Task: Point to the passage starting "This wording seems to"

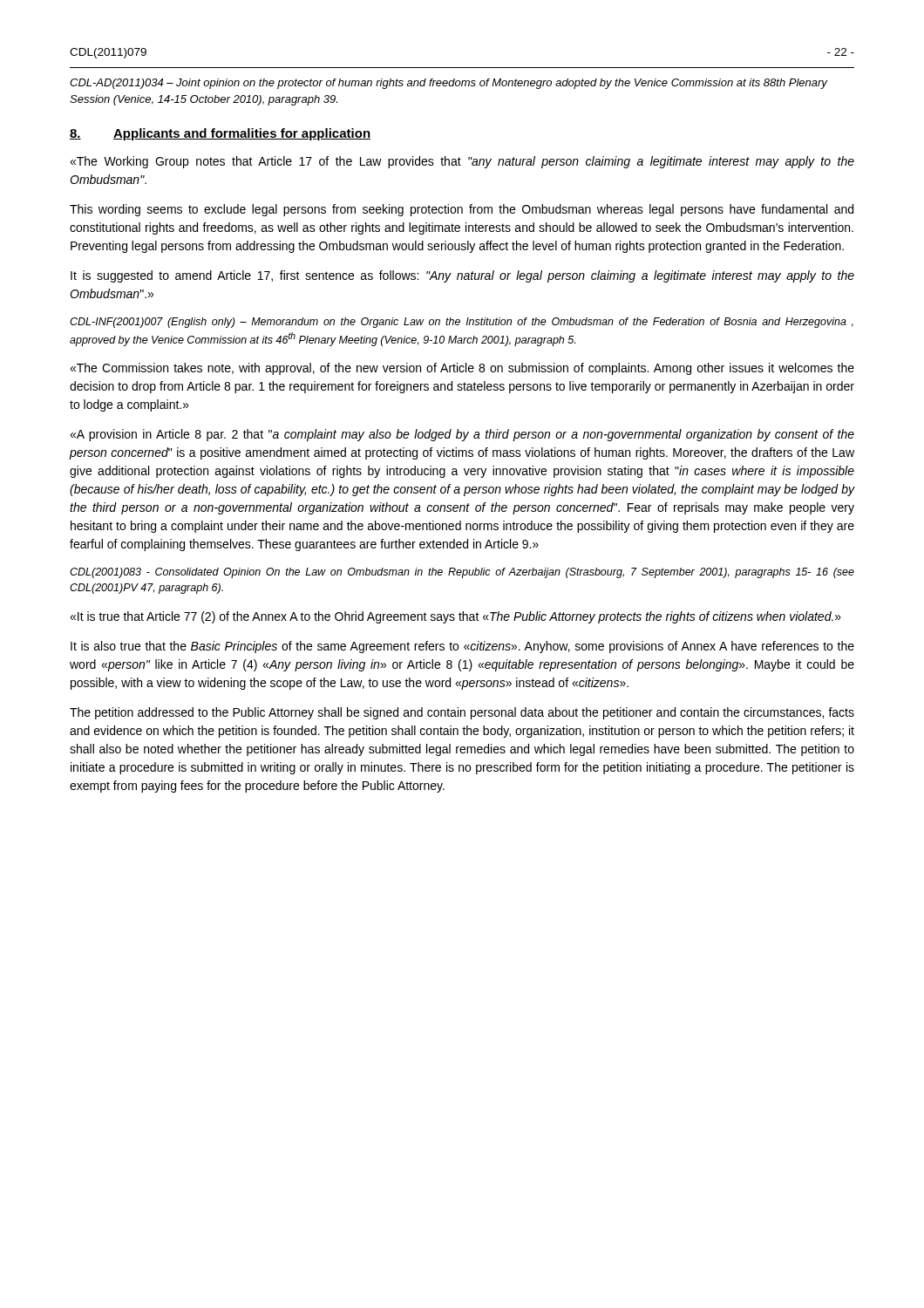Action: click(462, 227)
